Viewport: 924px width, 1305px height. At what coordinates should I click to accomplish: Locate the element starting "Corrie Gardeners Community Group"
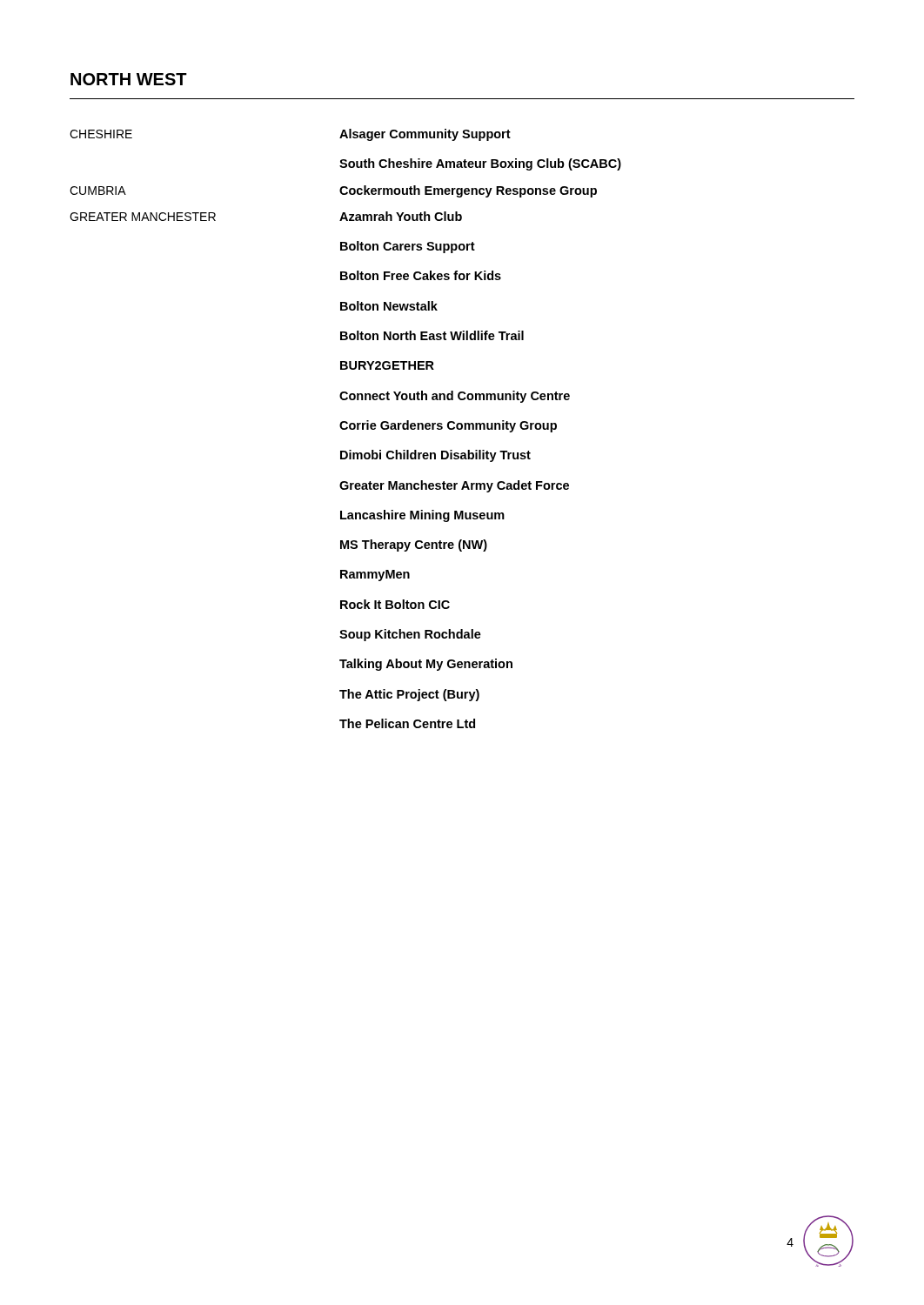[448, 425]
